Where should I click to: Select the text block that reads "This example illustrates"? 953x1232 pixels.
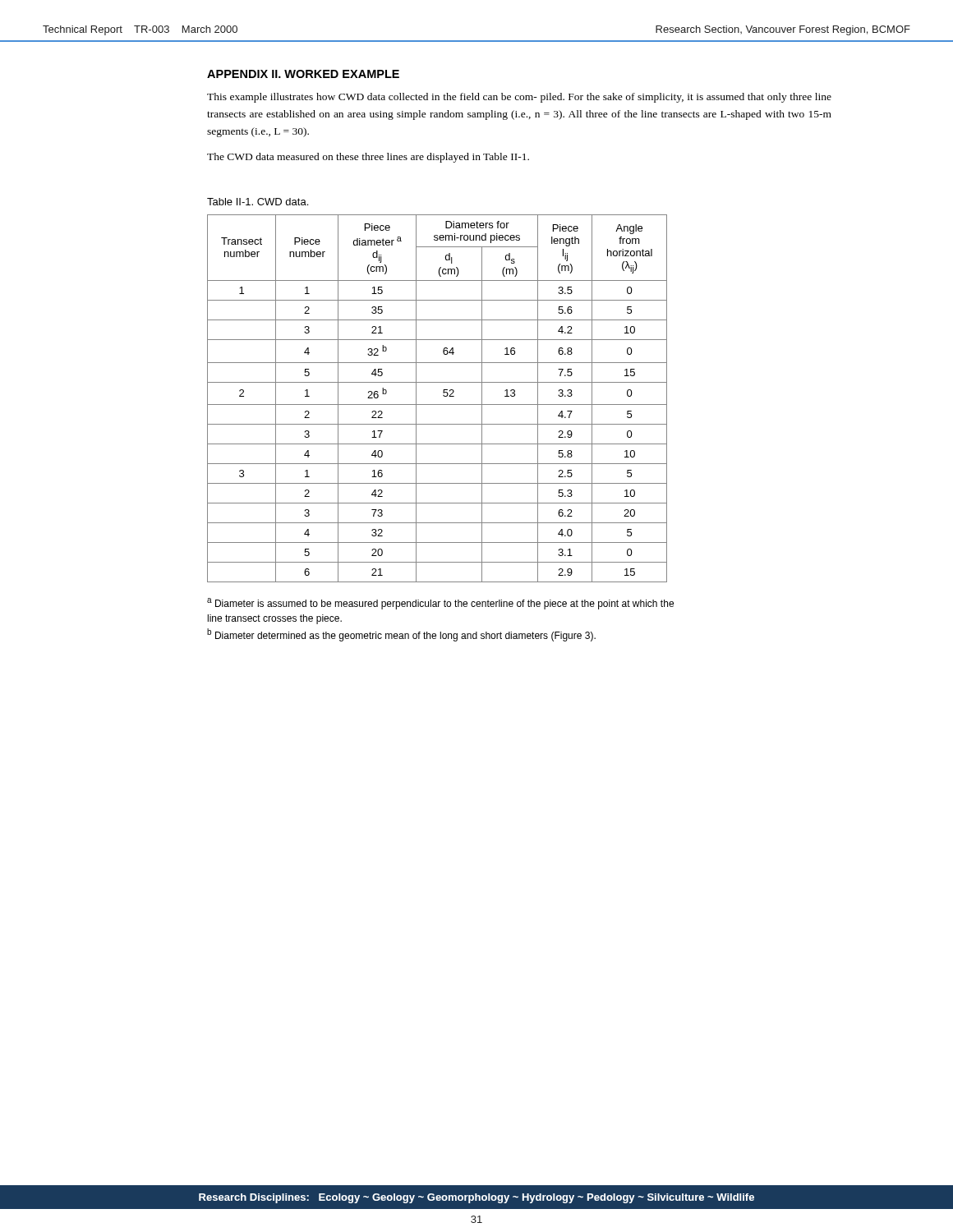(x=519, y=114)
